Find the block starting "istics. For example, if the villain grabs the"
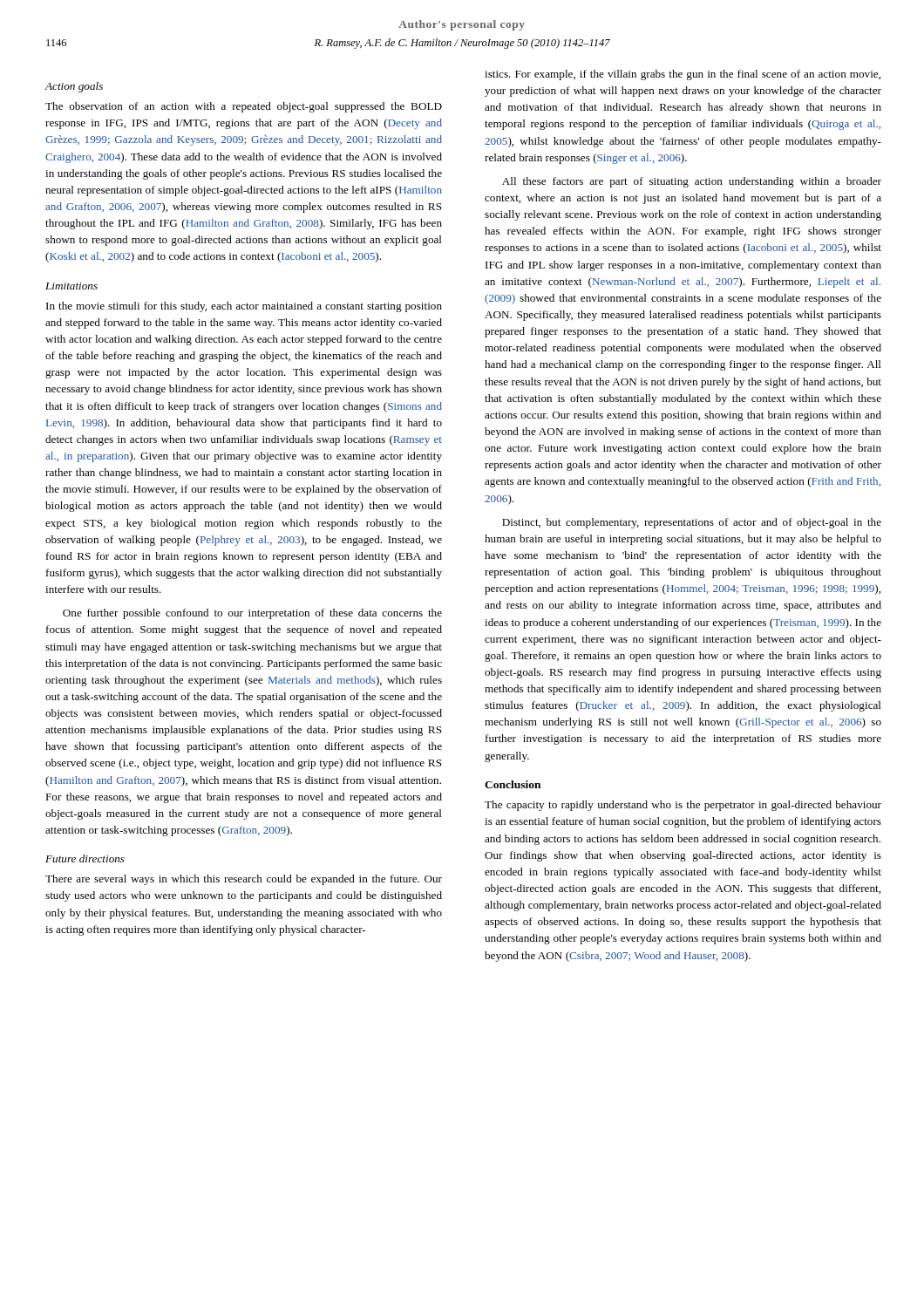The width and height of the screenshot is (924, 1308). 683,415
